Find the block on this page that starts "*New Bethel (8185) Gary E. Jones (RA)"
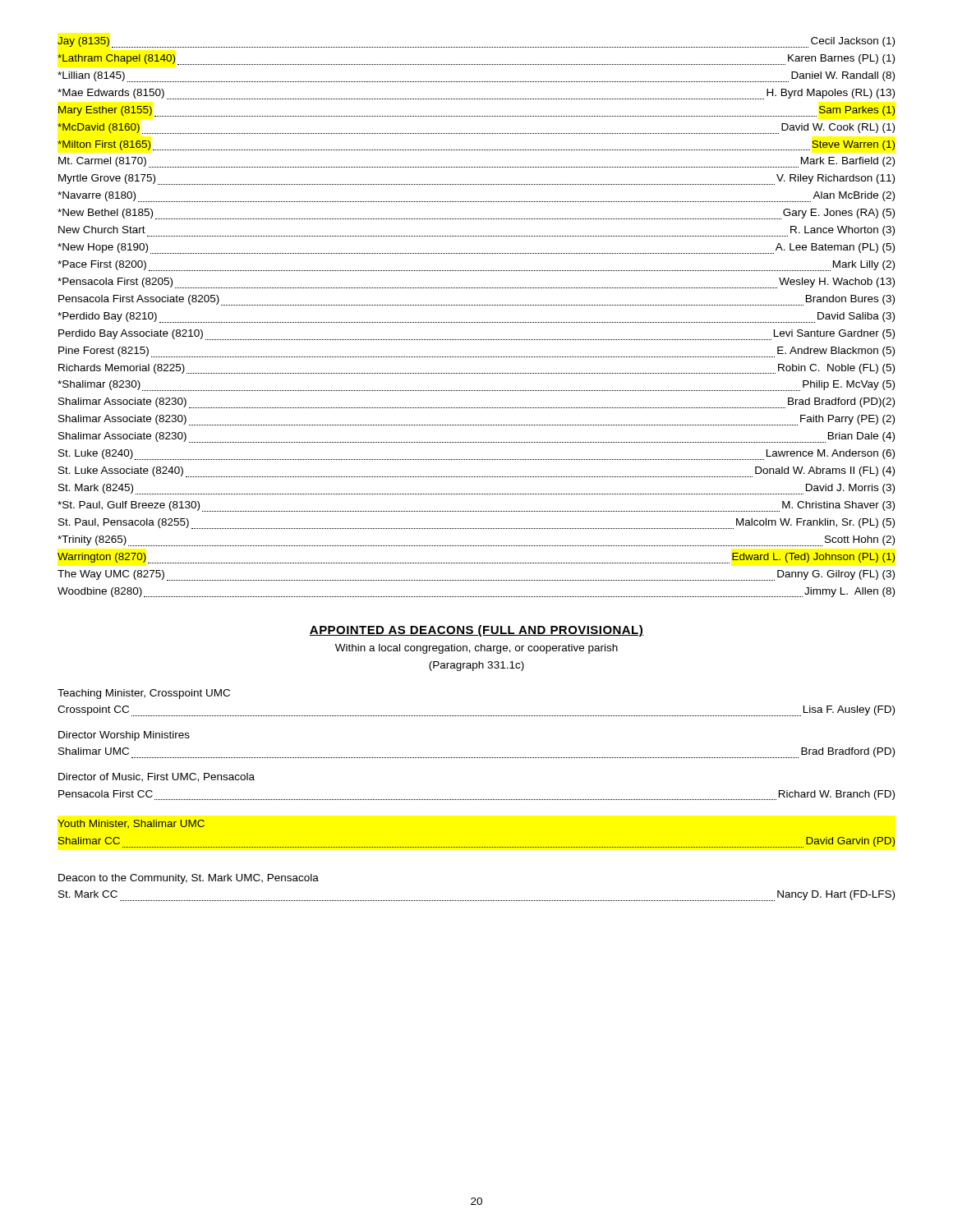Image resolution: width=953 pixels, height=1232 pixels. click(476, 213)
